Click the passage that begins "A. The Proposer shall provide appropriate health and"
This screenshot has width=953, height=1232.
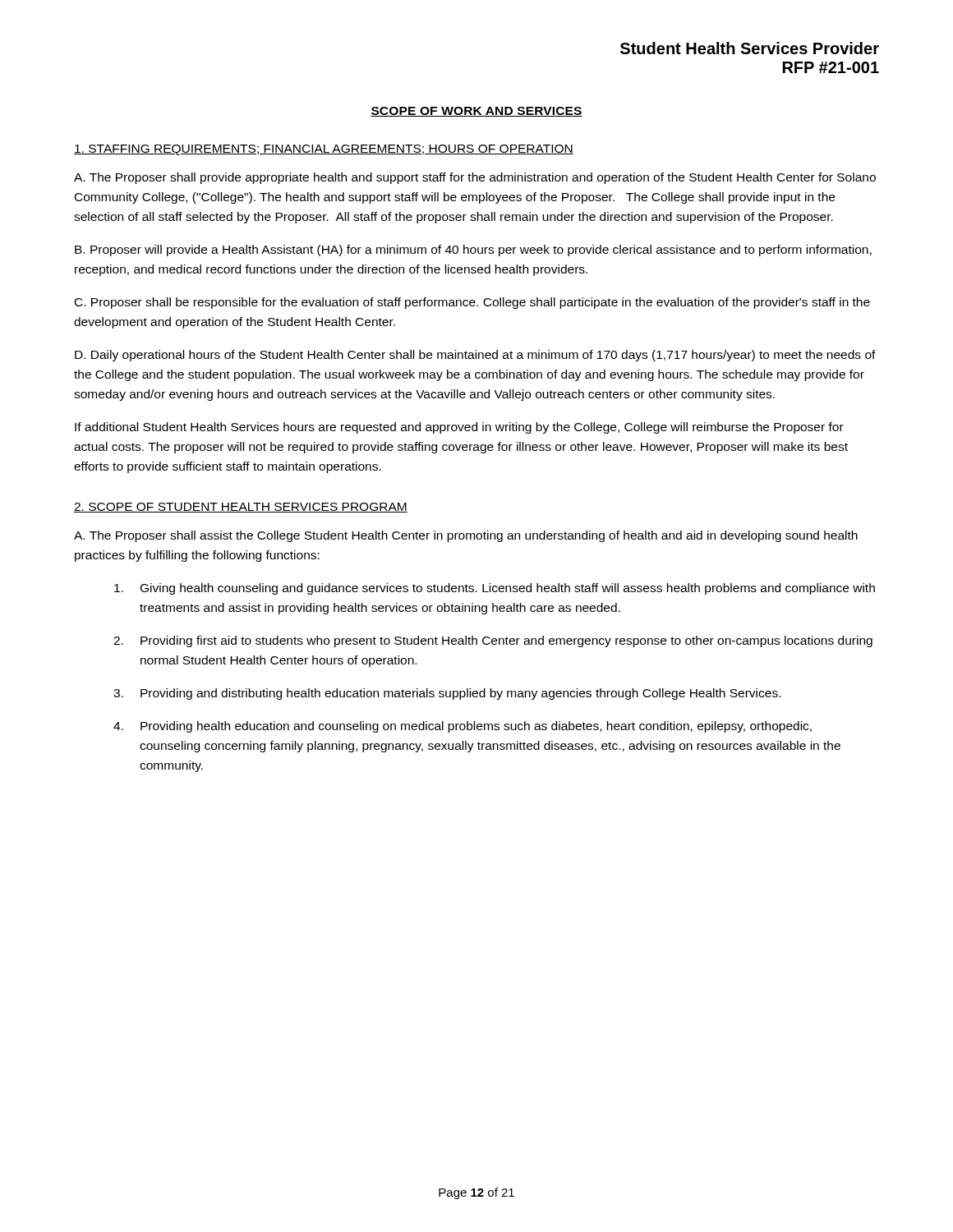click(475, 197)
